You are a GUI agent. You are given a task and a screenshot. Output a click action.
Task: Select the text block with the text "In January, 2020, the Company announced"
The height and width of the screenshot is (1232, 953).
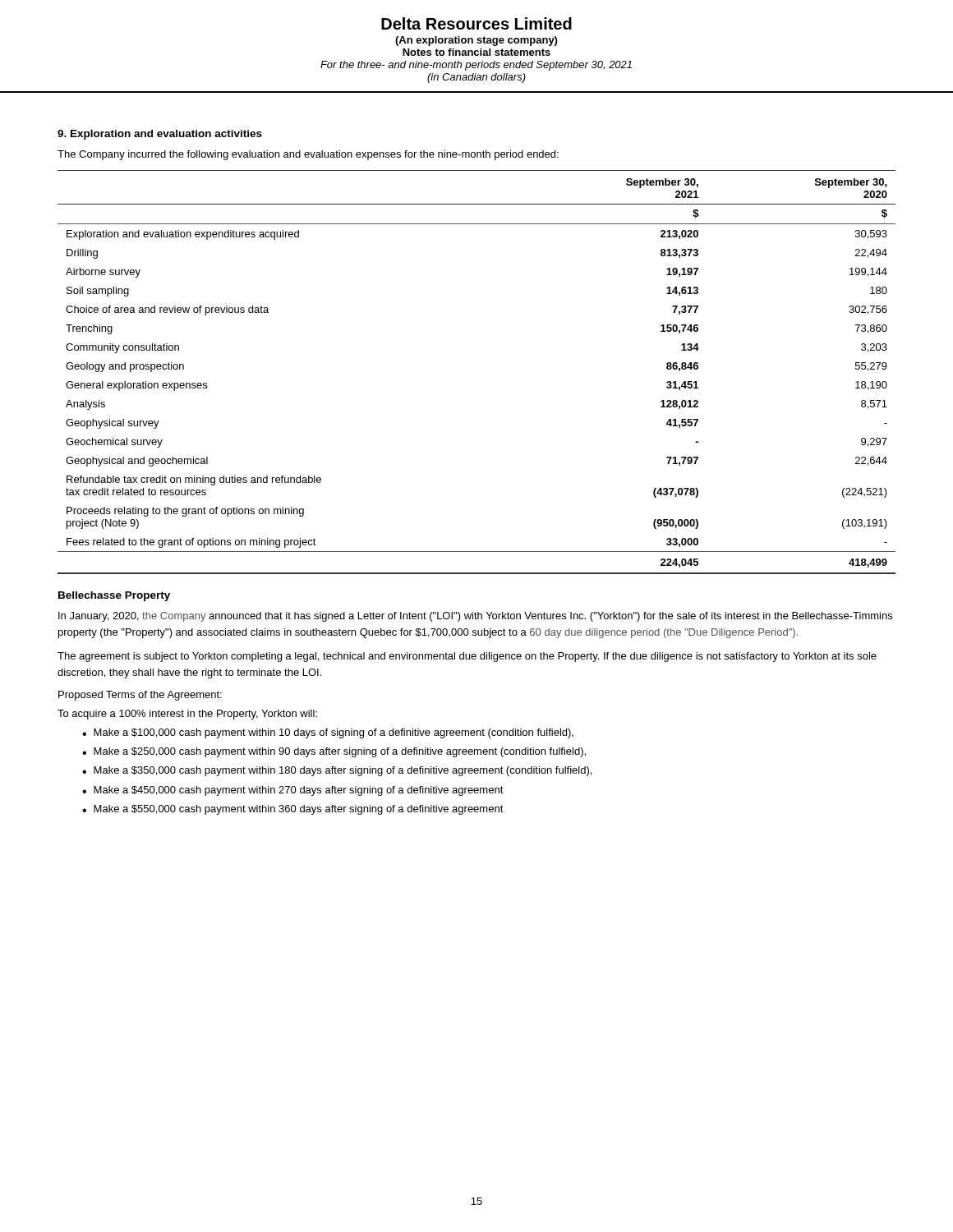(x=475, y=624)
